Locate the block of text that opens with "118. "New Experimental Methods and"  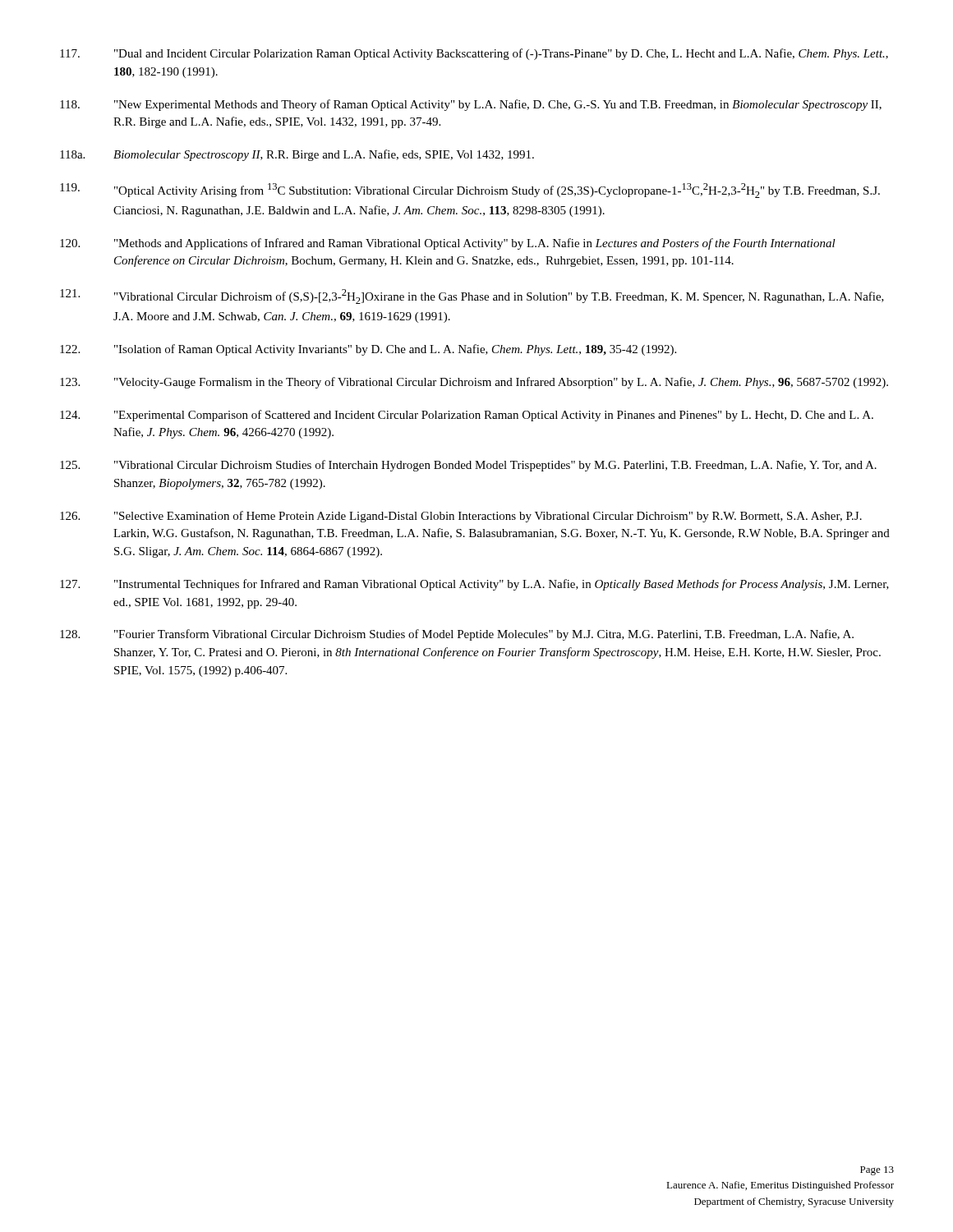476,114
